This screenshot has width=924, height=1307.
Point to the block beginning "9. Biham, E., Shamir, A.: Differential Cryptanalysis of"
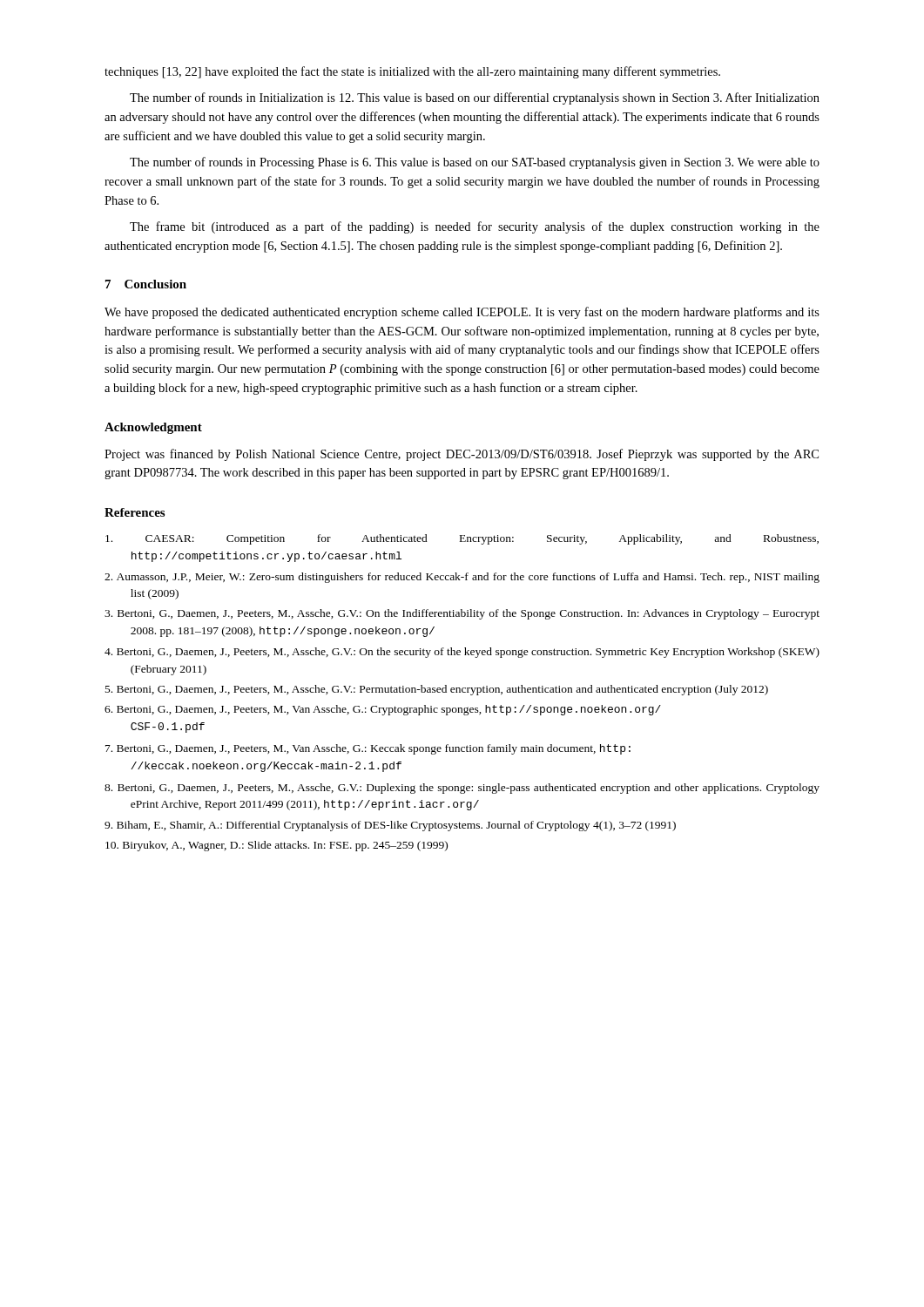(x=462, y=825)
